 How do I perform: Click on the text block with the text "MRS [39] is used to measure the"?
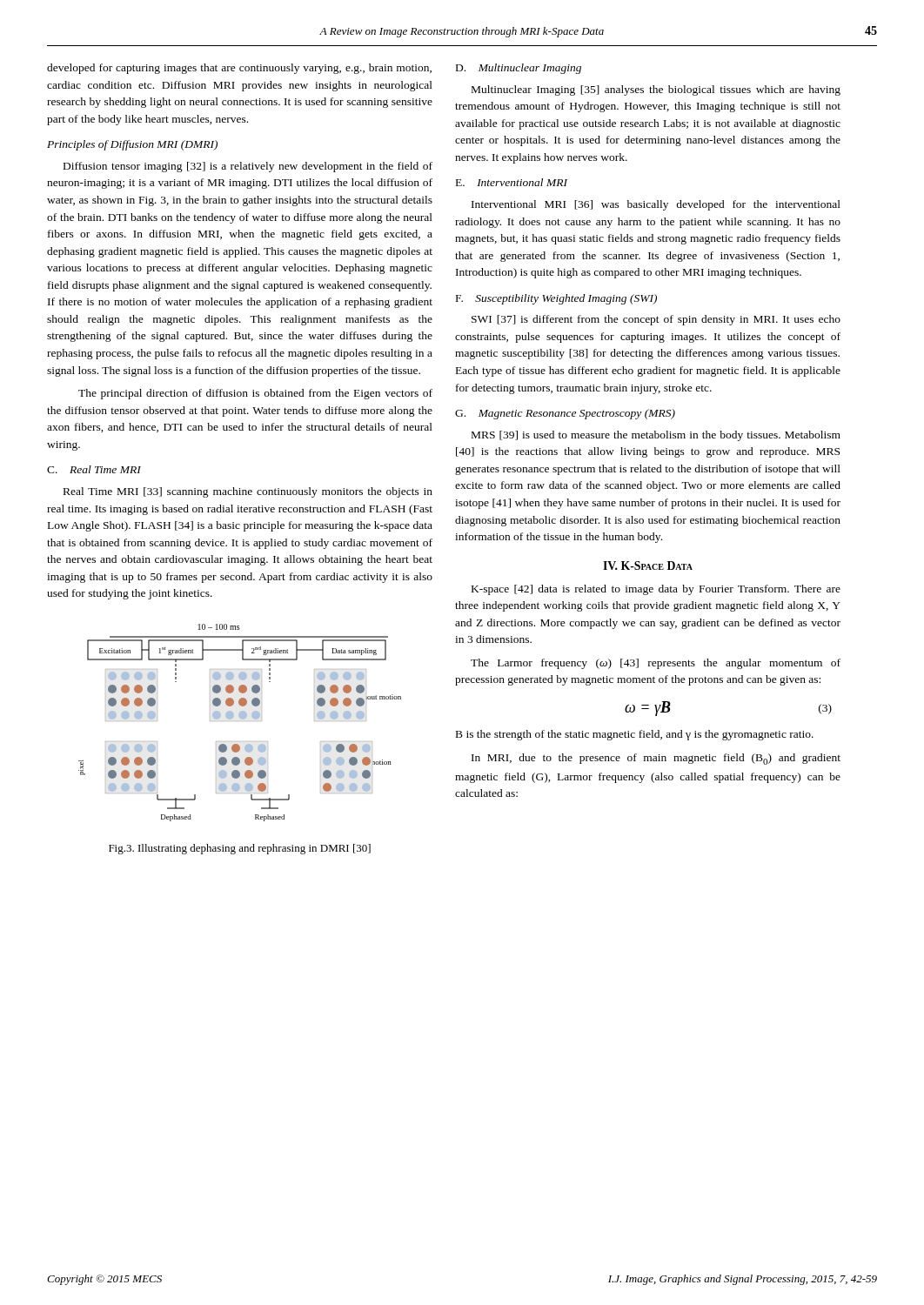(648, 486)
